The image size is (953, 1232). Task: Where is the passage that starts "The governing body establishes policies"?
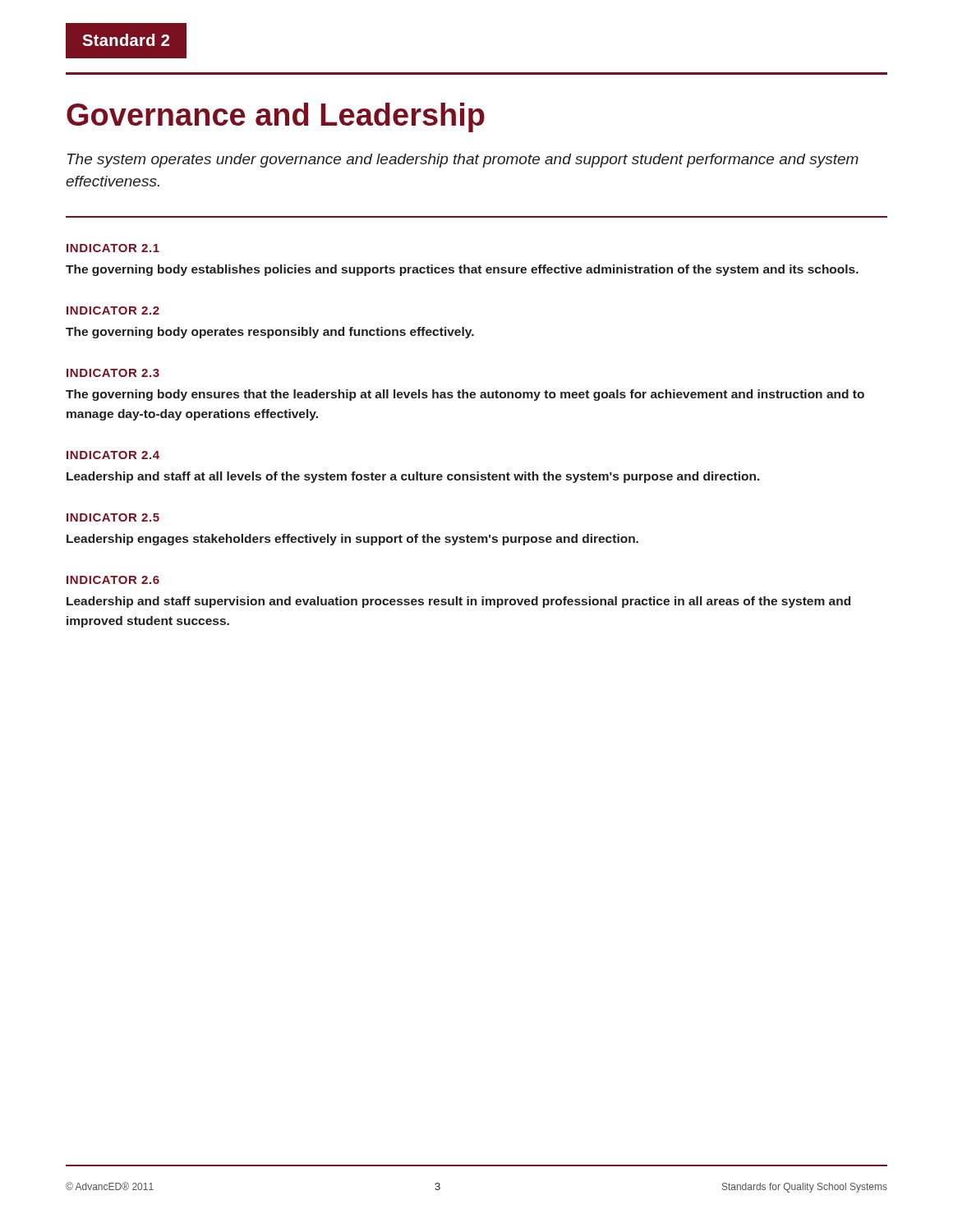pyautogui.click(x=462, y=269)
